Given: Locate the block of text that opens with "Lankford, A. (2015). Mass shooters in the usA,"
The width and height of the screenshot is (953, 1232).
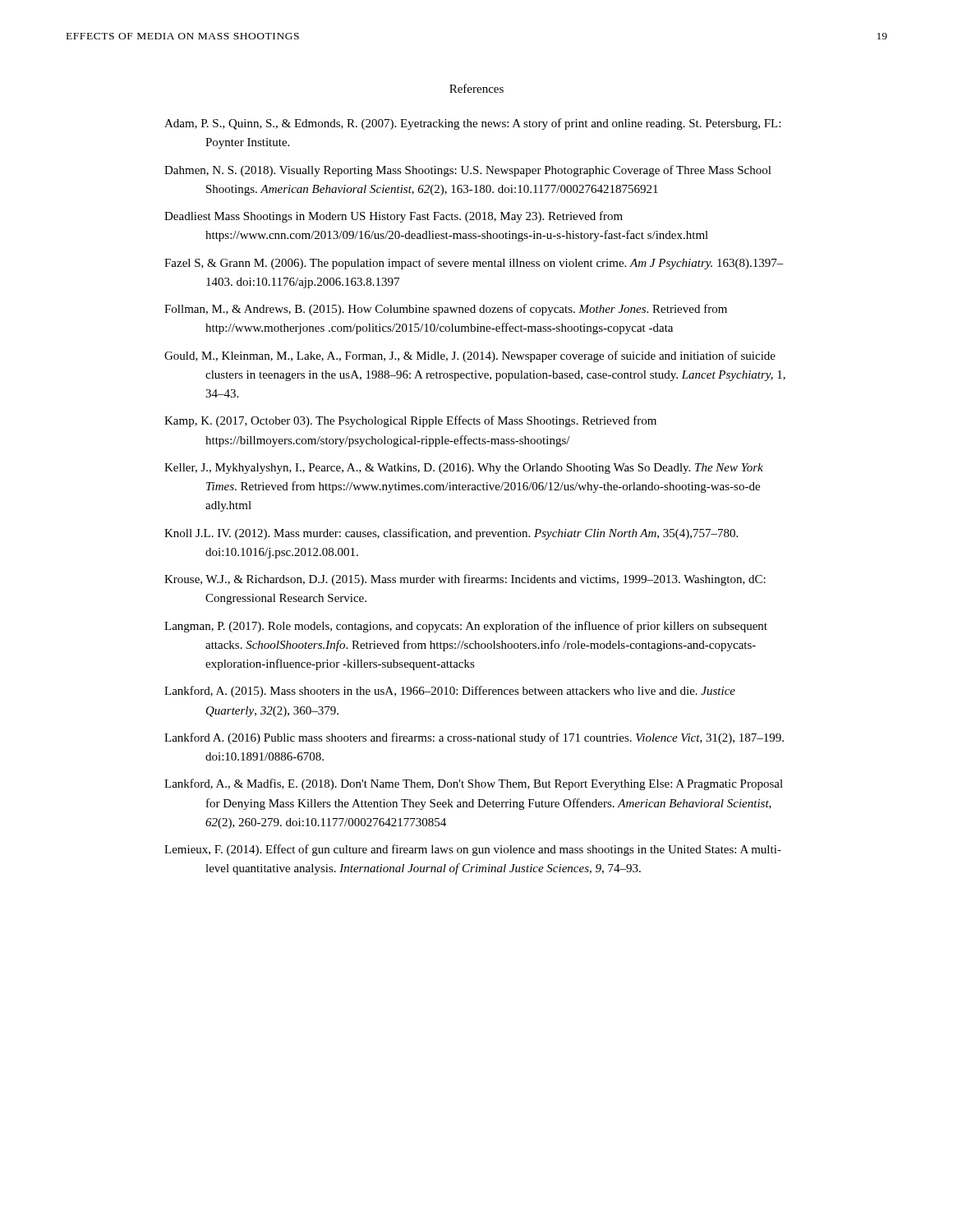Looking at the screenshot, I should tap(450, 701).
